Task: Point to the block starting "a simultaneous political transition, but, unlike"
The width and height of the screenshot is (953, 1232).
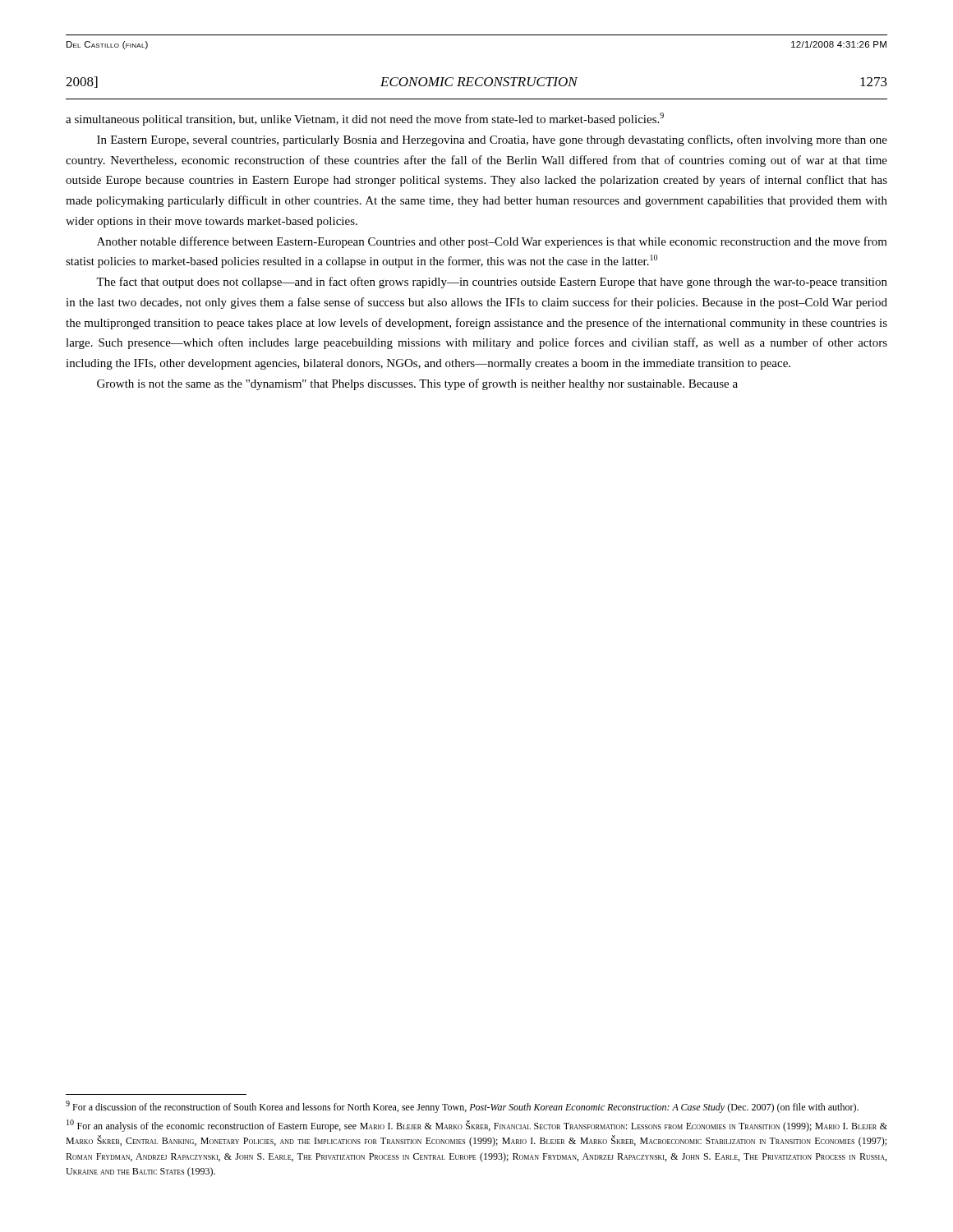Action: point(476,252)
